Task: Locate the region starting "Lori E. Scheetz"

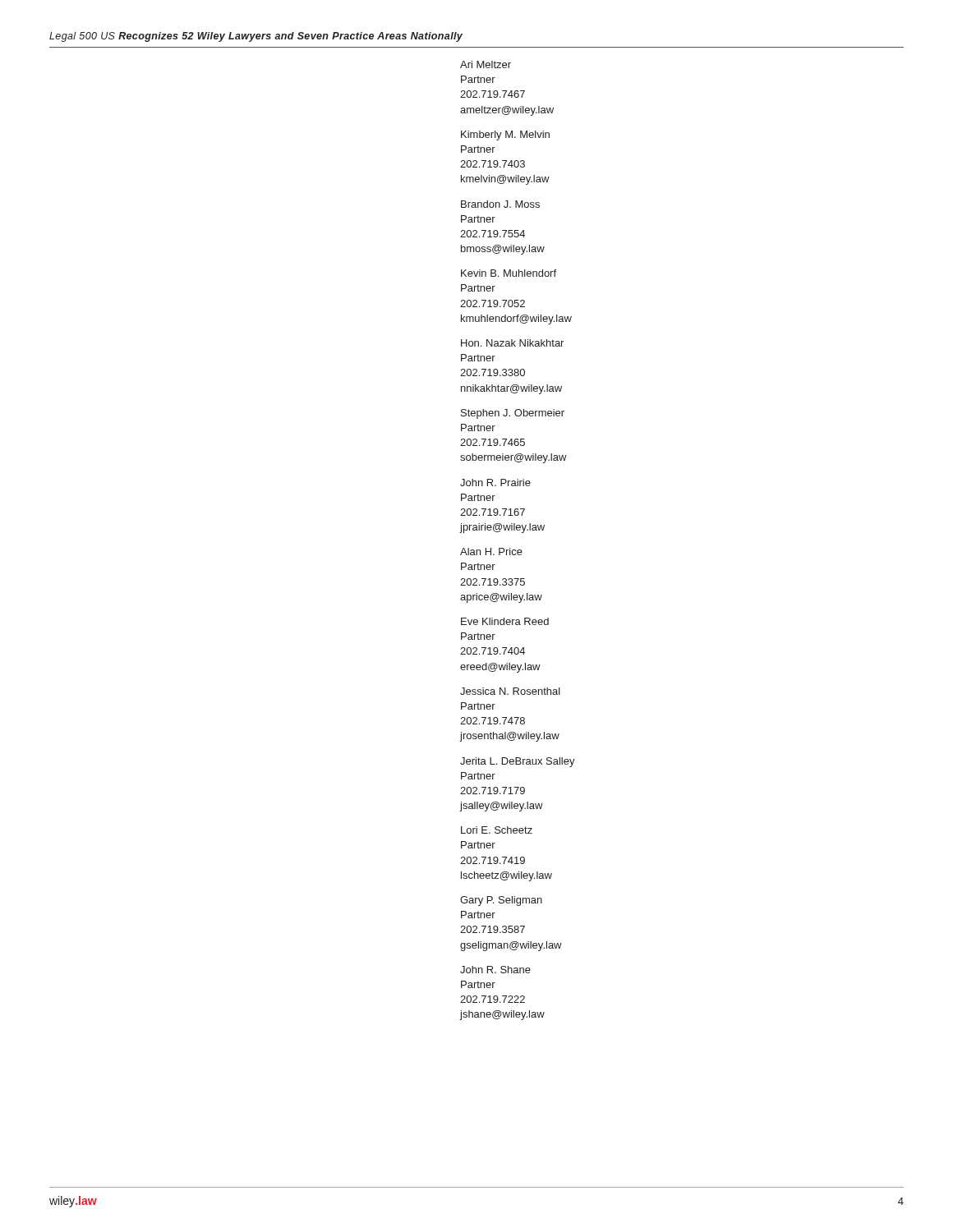Action: (x=497, y=830)
